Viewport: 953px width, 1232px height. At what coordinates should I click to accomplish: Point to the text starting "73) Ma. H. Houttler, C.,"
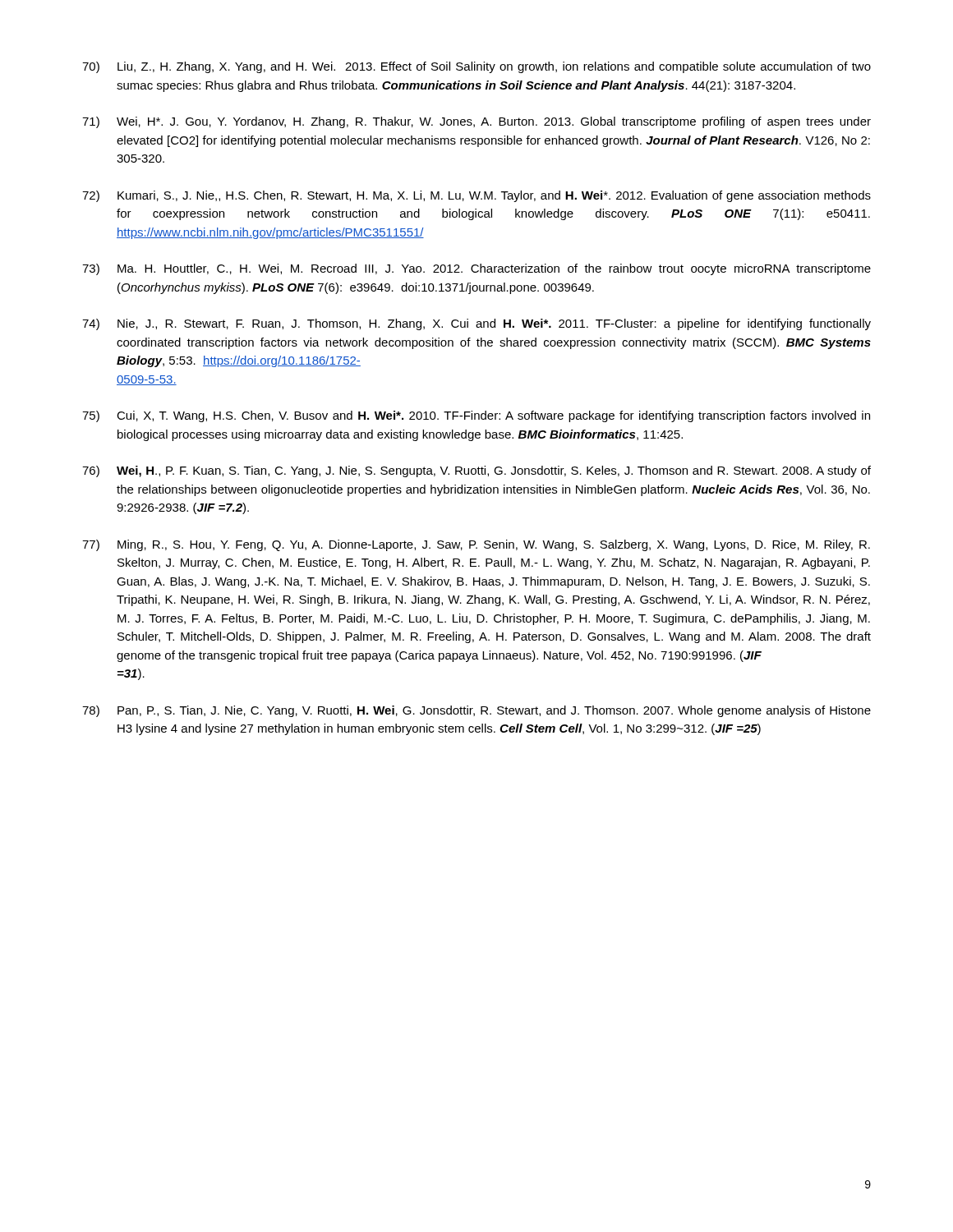[476, 278]
